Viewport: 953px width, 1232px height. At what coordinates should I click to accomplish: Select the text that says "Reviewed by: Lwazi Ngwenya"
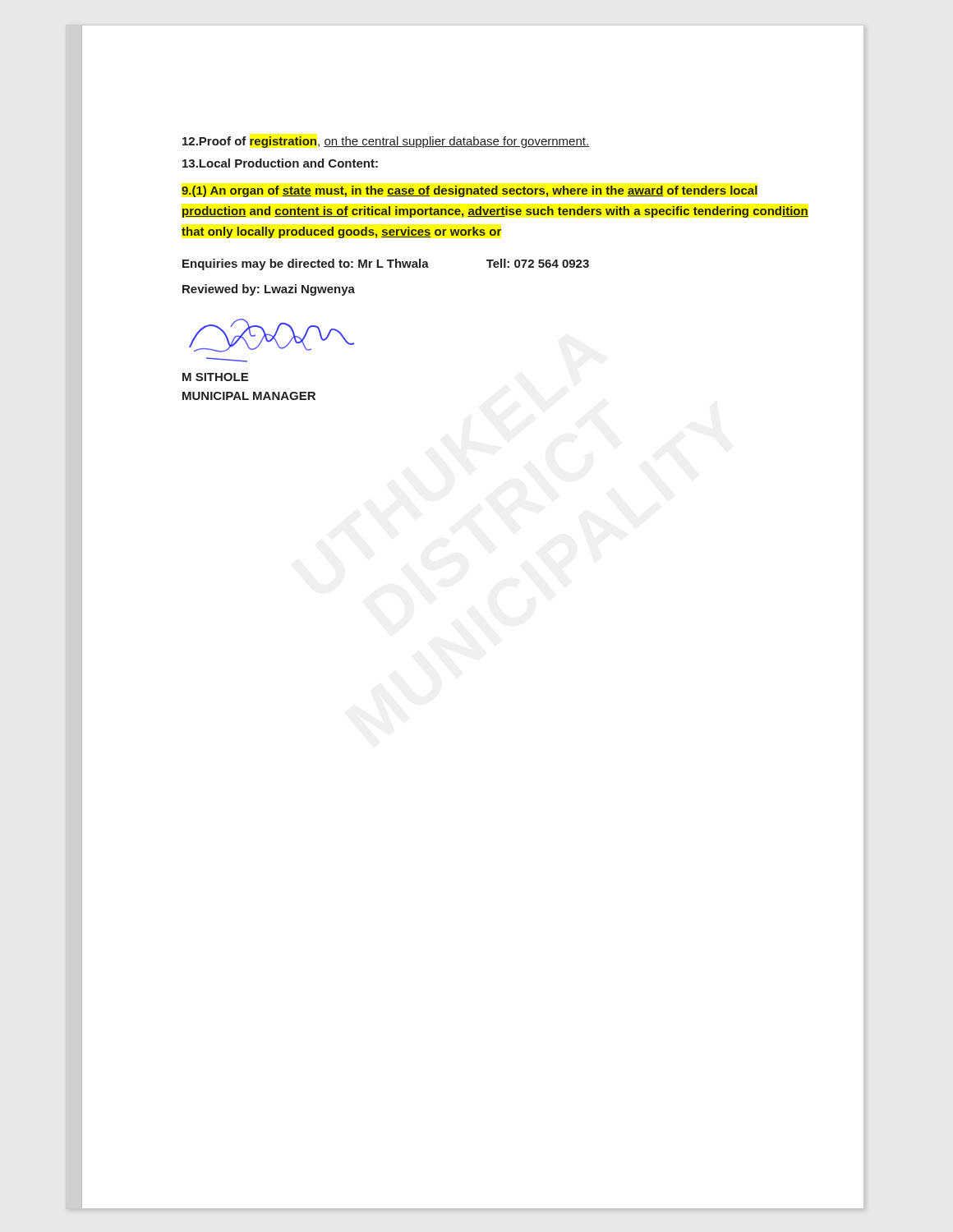[x=268, y=289]
